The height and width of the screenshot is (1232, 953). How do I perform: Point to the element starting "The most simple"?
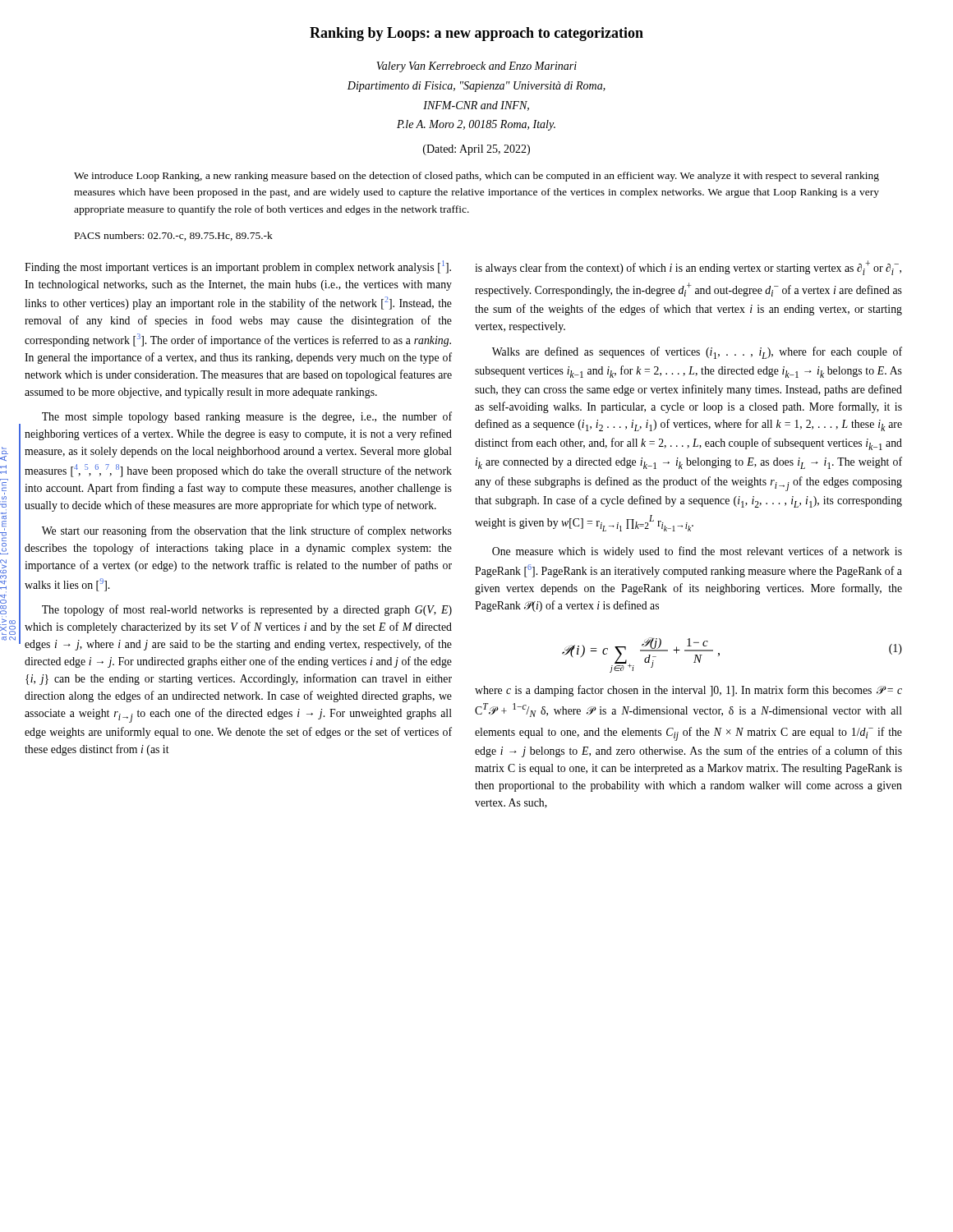pos(238,461)
